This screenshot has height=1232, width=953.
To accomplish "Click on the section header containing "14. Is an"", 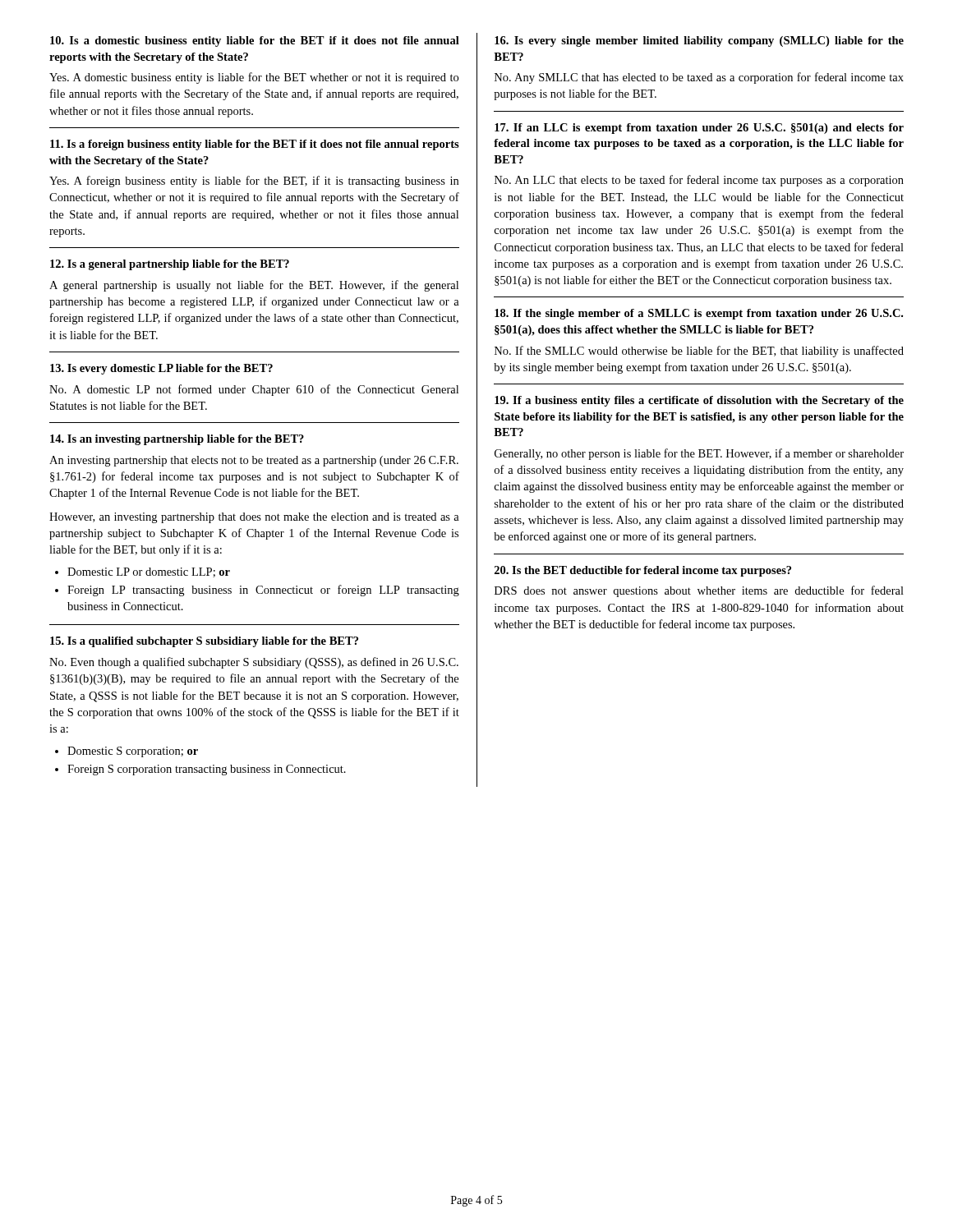I will pos(177,439).
